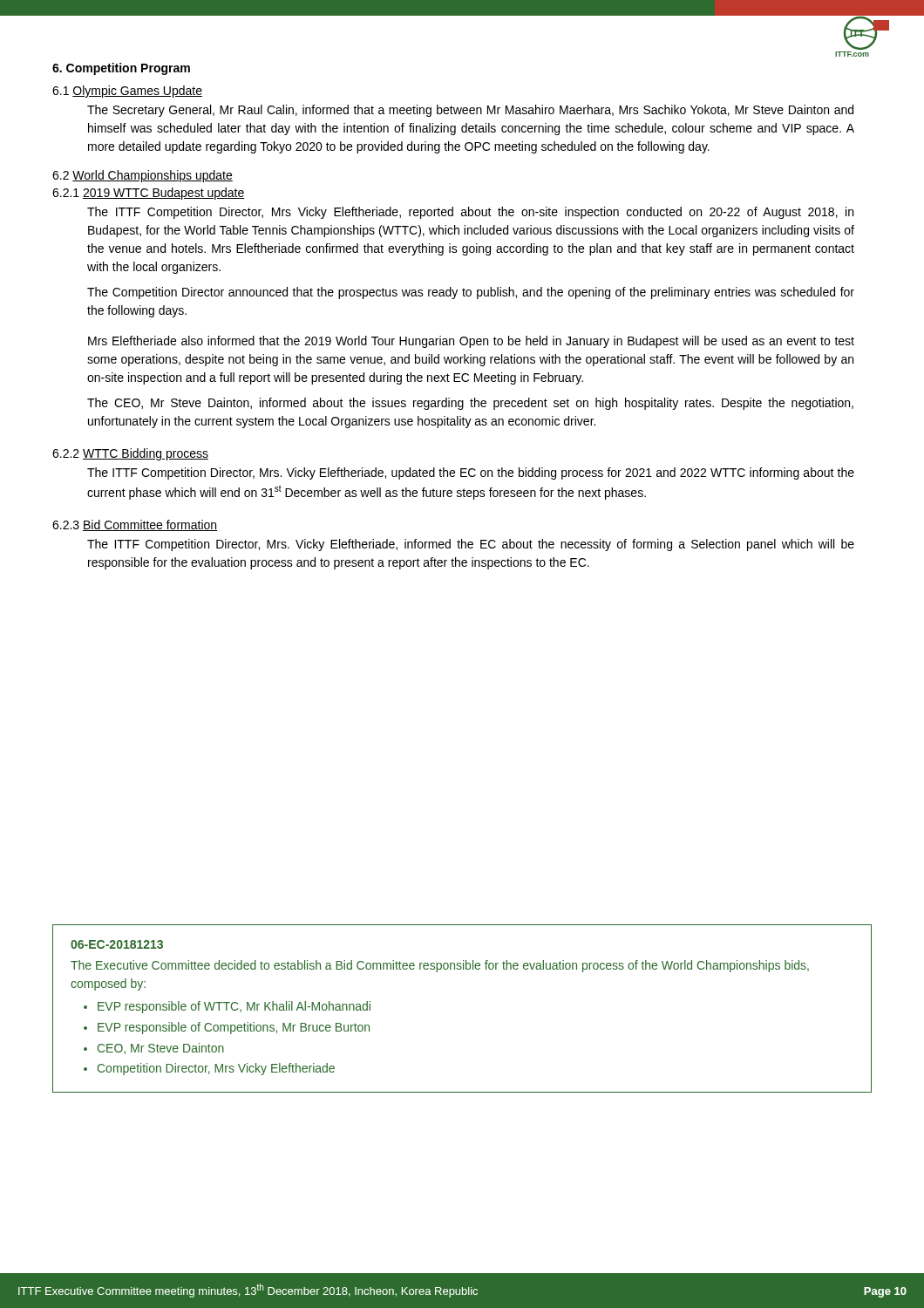The image size is (924, 1308).
Task: Point to the region starting "The ITTF Competition Director, Mrs Vicky Eleftheriade, reported"
Action: pos(471,239)
